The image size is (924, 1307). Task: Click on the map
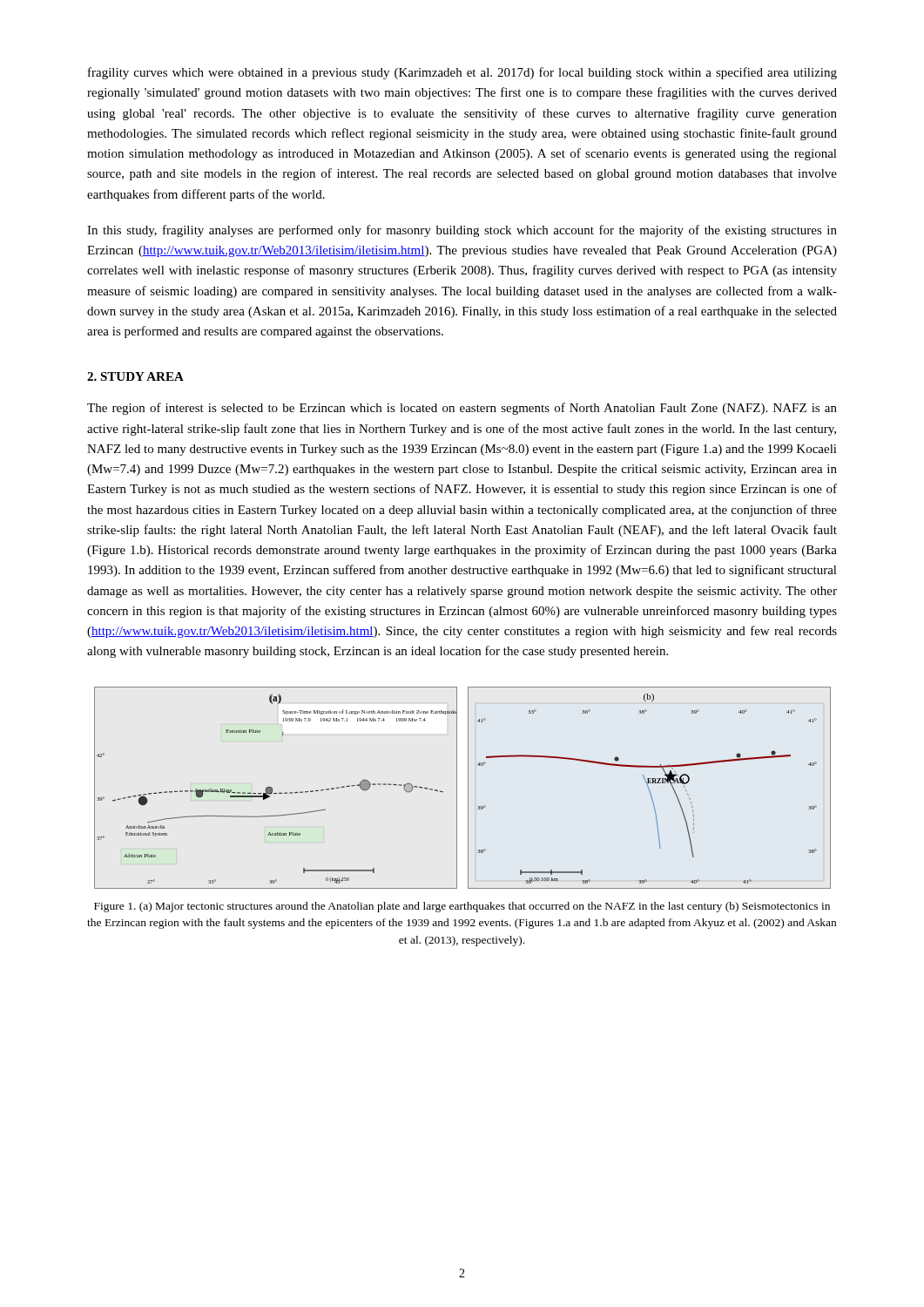[462, 787]
